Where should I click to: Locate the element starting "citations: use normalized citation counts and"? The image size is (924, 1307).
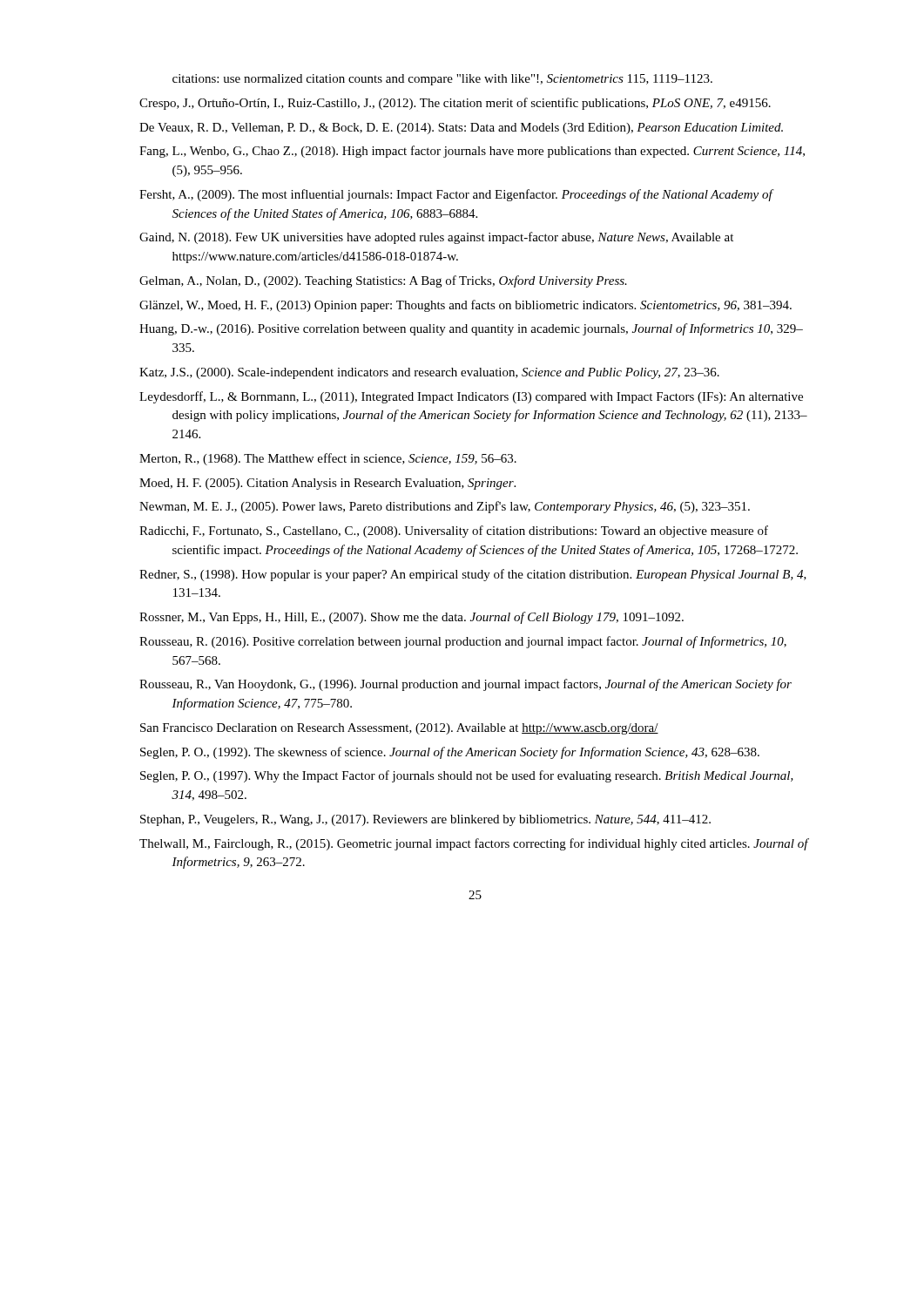pyautogui.click(x=475, y=79)
